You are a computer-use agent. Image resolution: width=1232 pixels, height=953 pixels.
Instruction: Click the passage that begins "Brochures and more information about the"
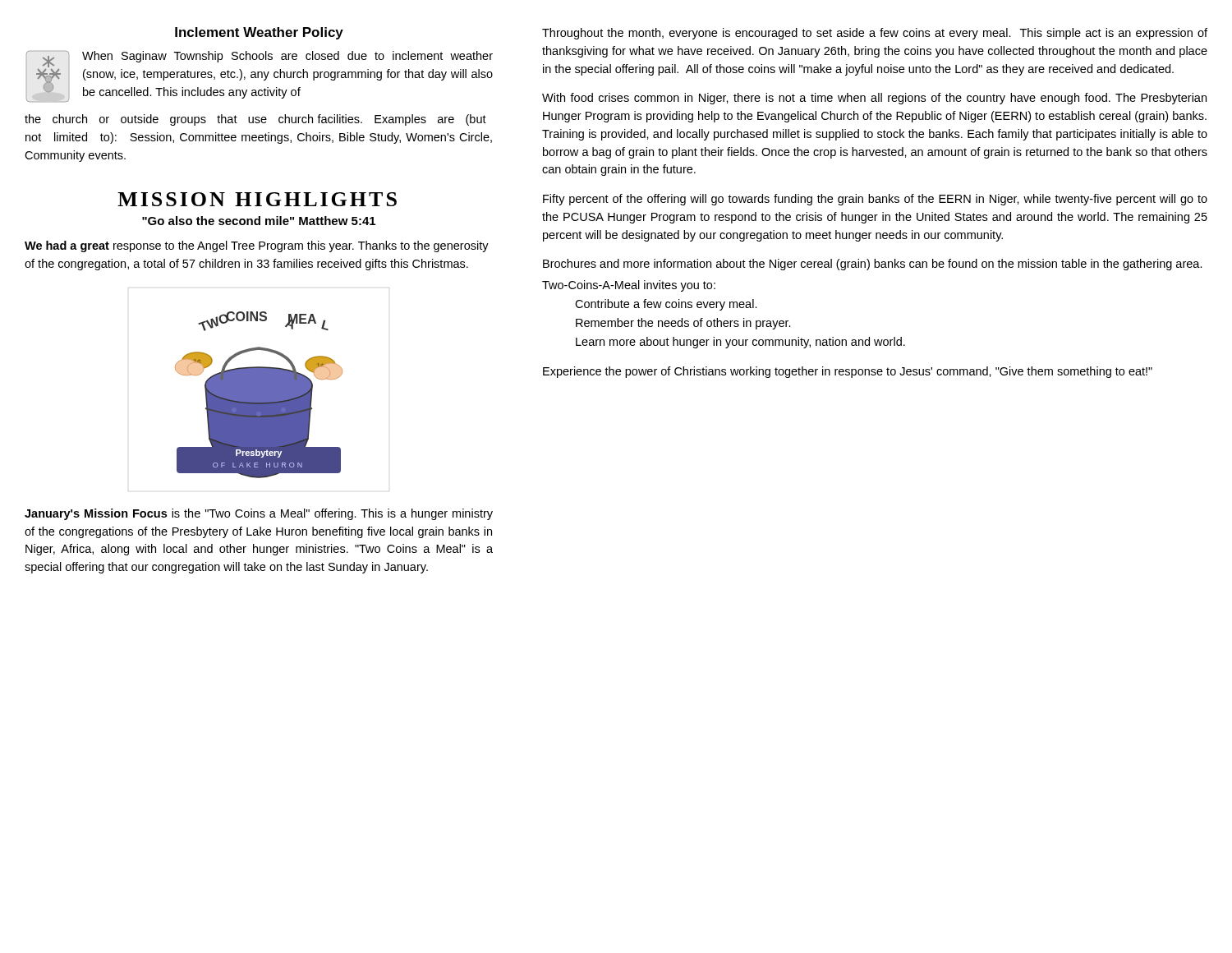tap(872, 264)
